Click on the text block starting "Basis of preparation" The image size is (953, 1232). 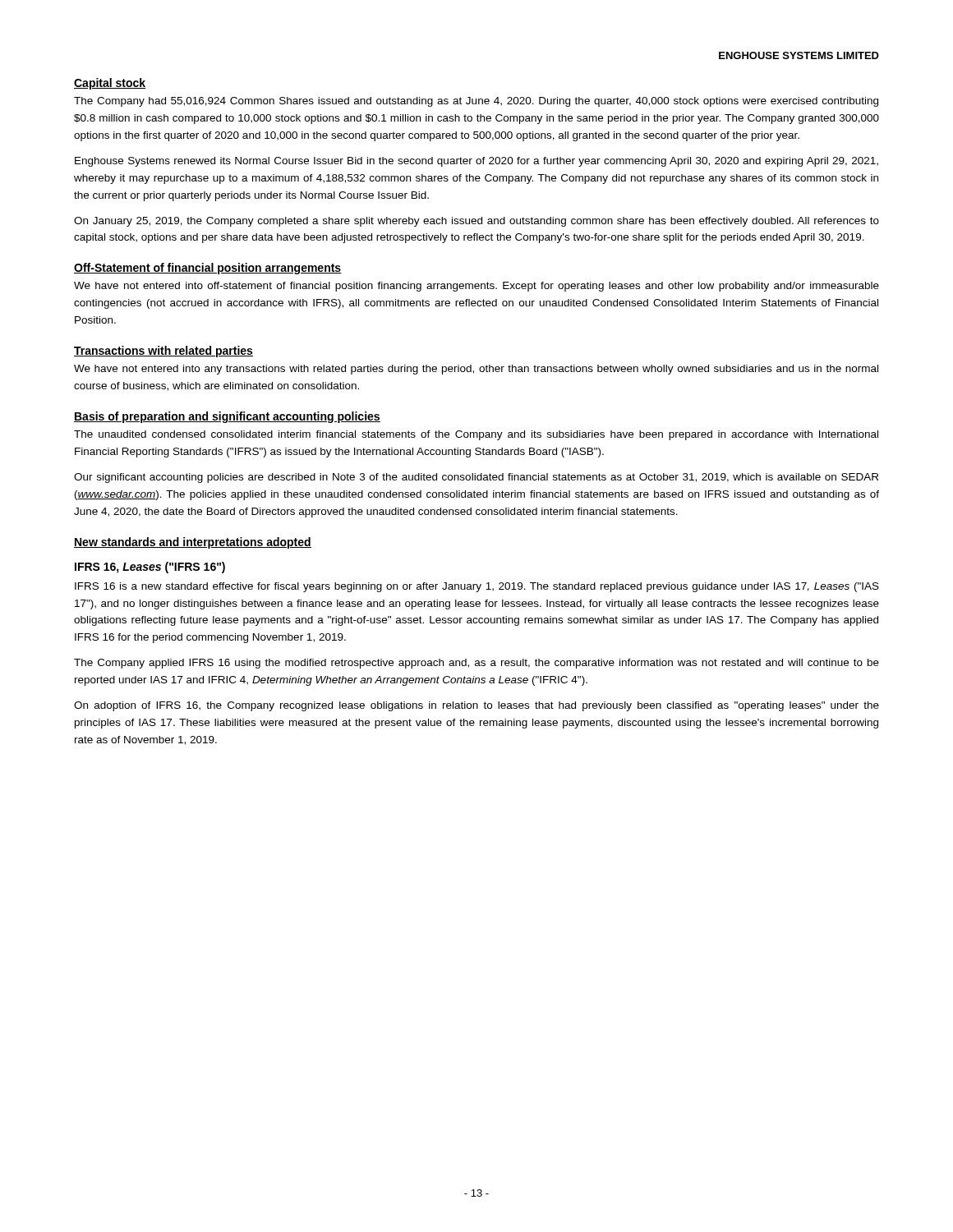click(x=227, y=416)
